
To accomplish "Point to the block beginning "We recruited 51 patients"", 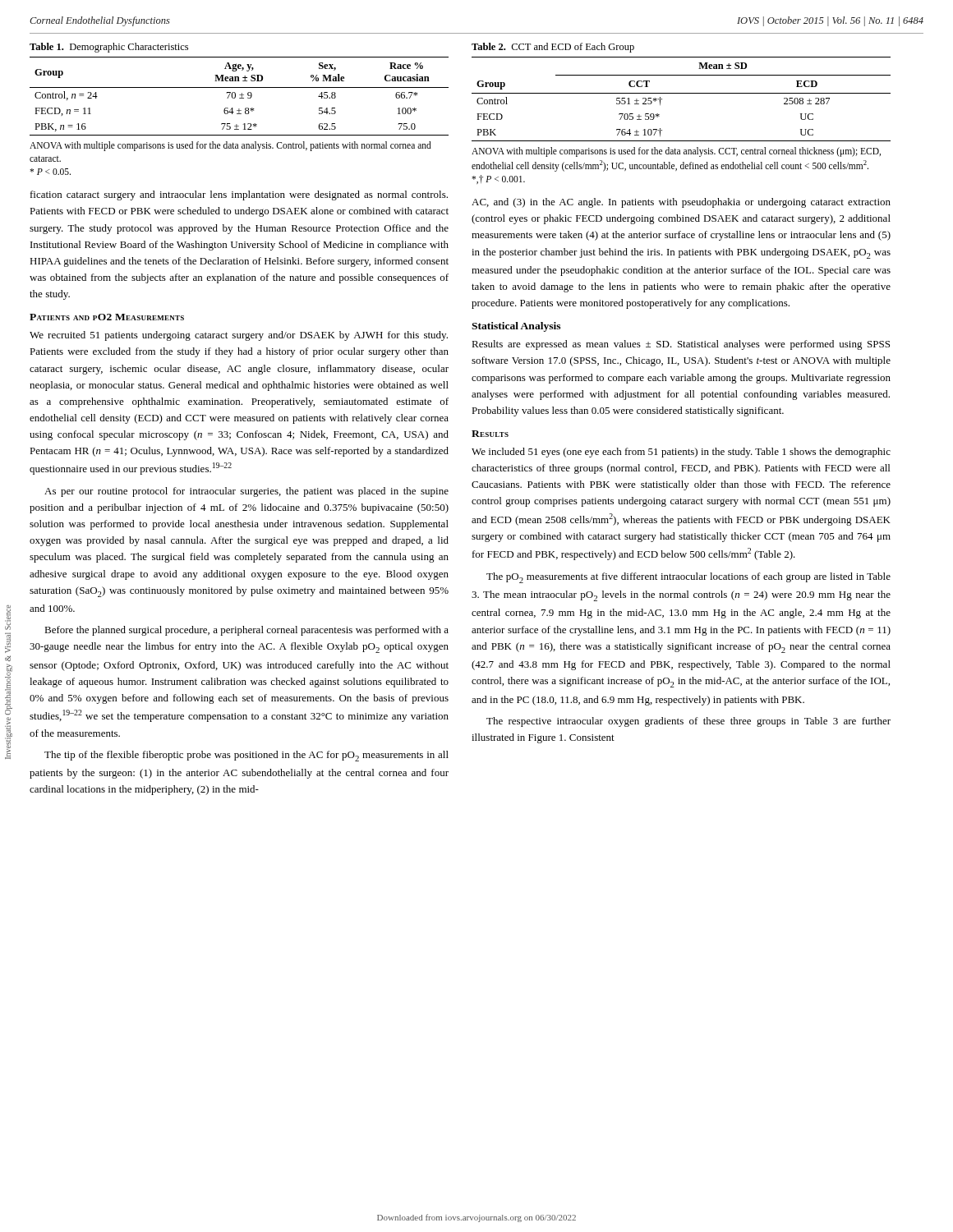I will [239, 562].
